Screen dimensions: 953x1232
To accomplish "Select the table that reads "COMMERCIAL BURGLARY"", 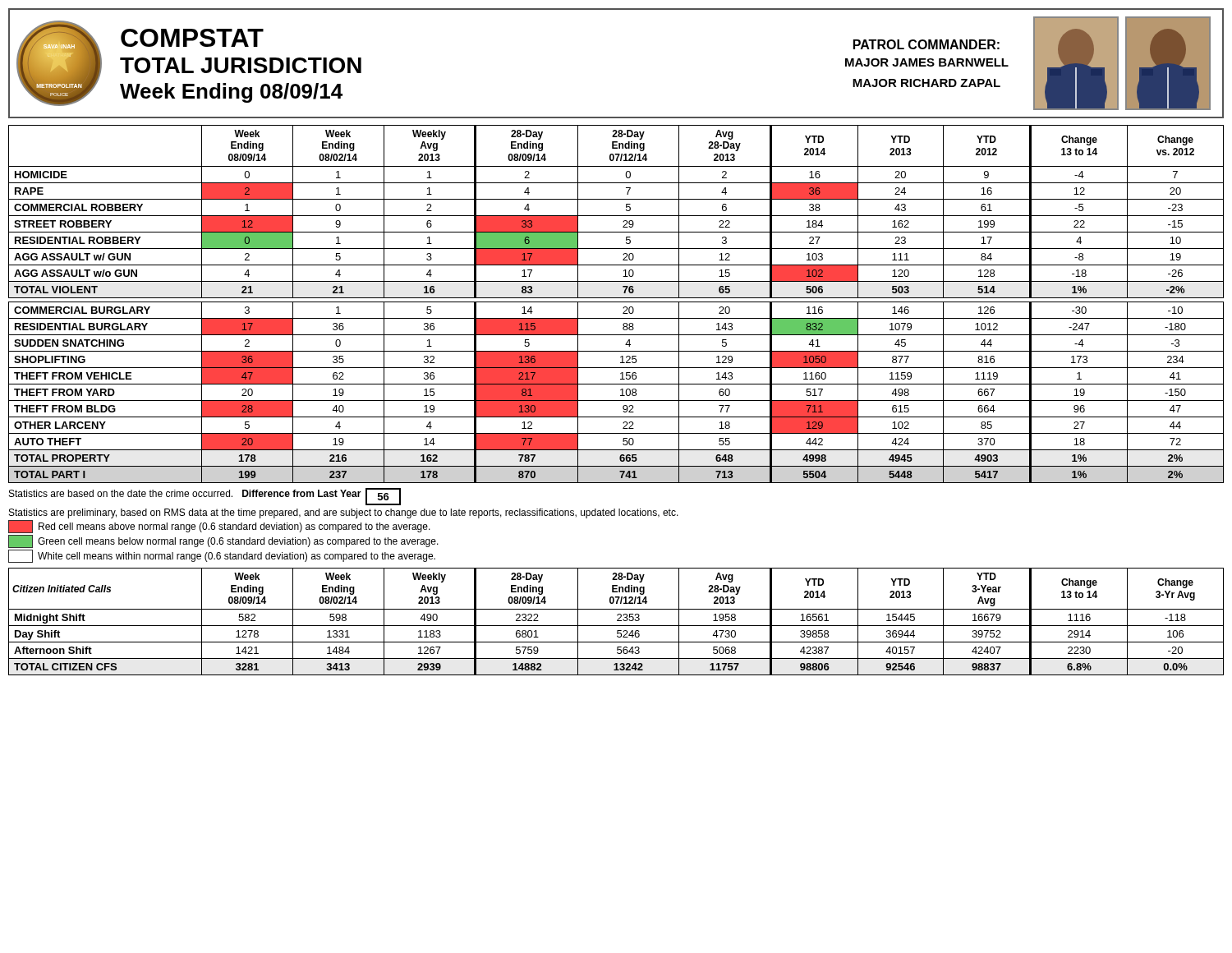I will [x=616, y=304].
